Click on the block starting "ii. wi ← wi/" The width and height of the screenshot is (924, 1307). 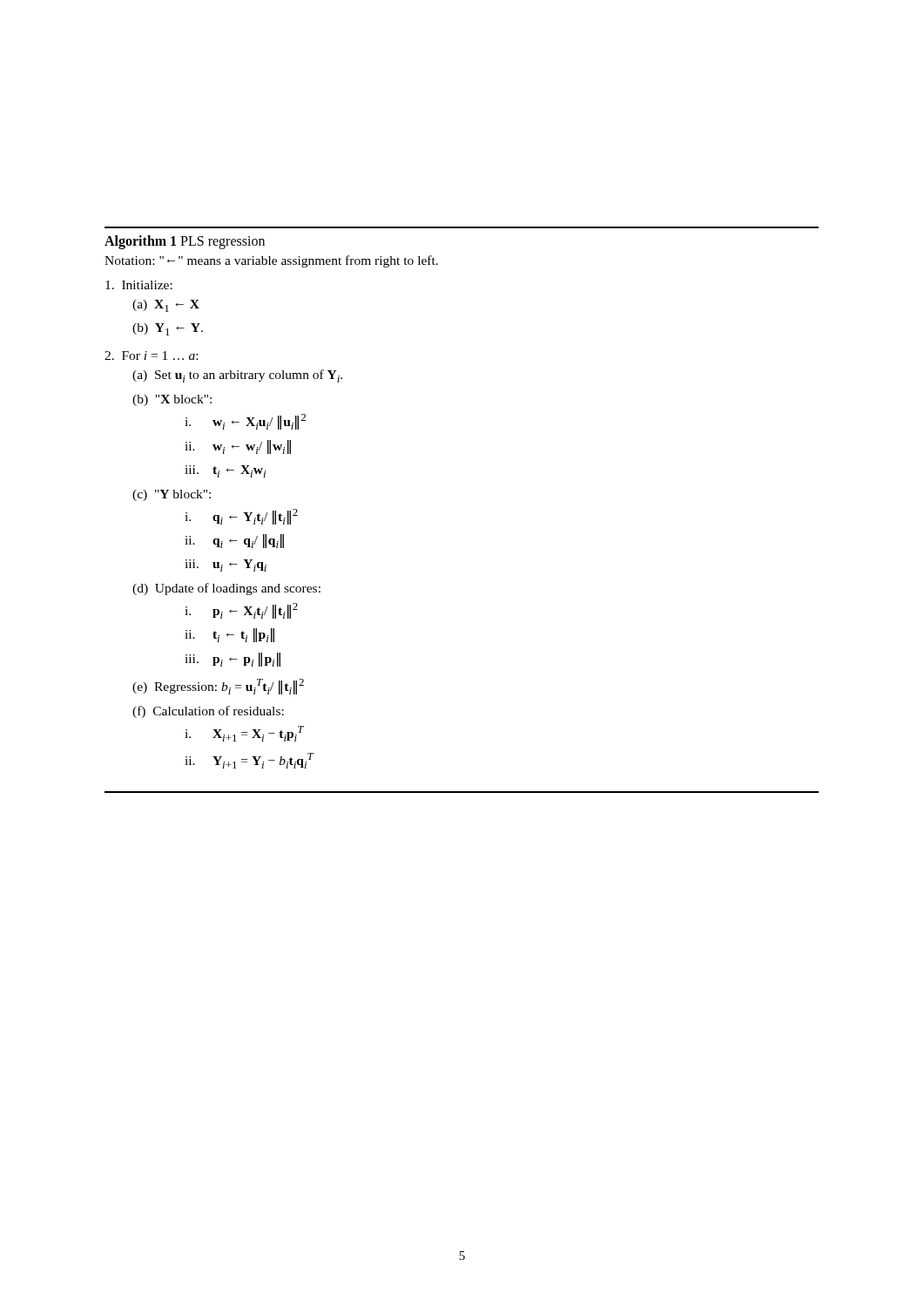pyautogui.click(x=238, y=447)
